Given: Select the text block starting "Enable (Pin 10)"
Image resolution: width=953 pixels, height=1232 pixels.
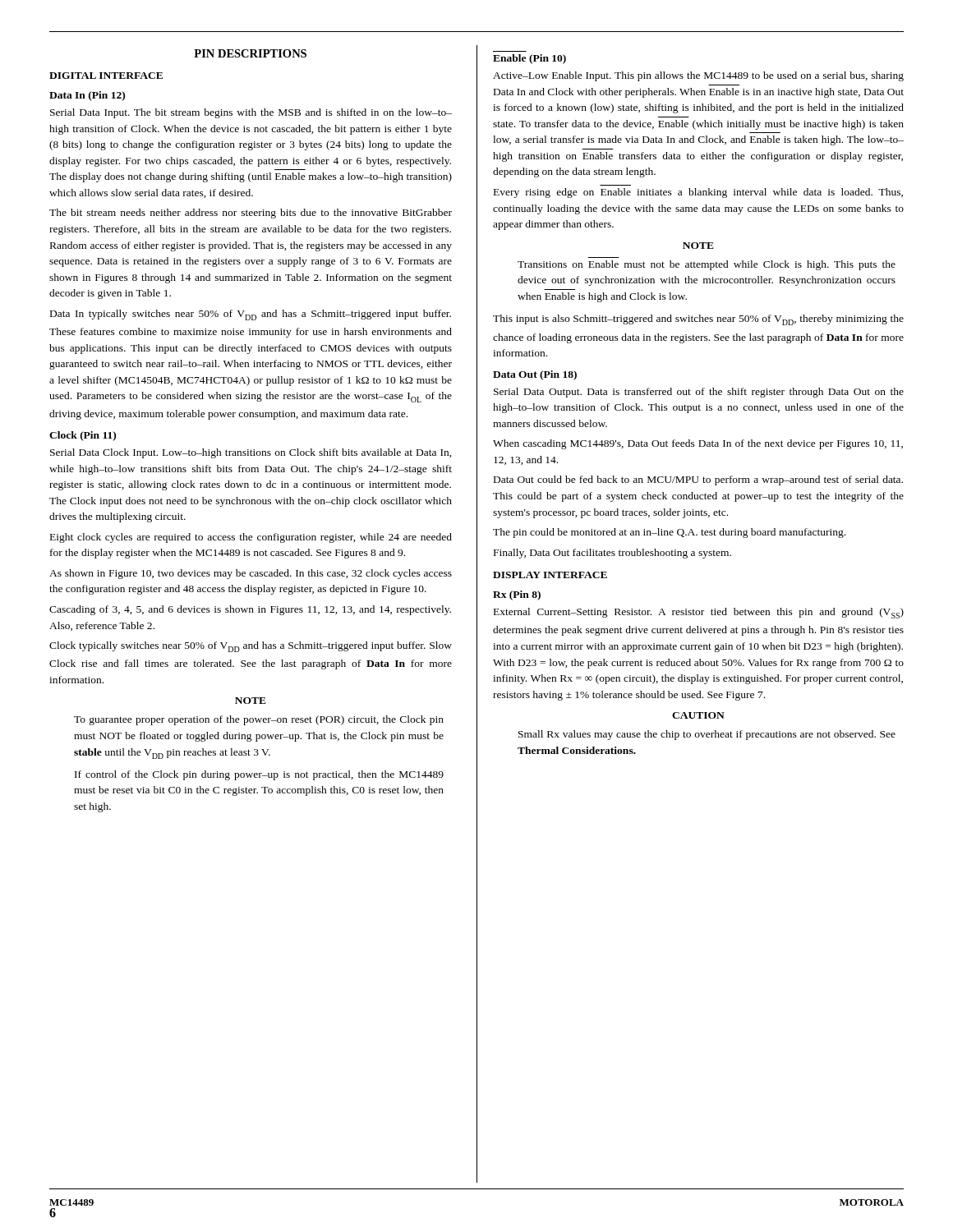Looking at the screenshot, I should tap(530, 58).
